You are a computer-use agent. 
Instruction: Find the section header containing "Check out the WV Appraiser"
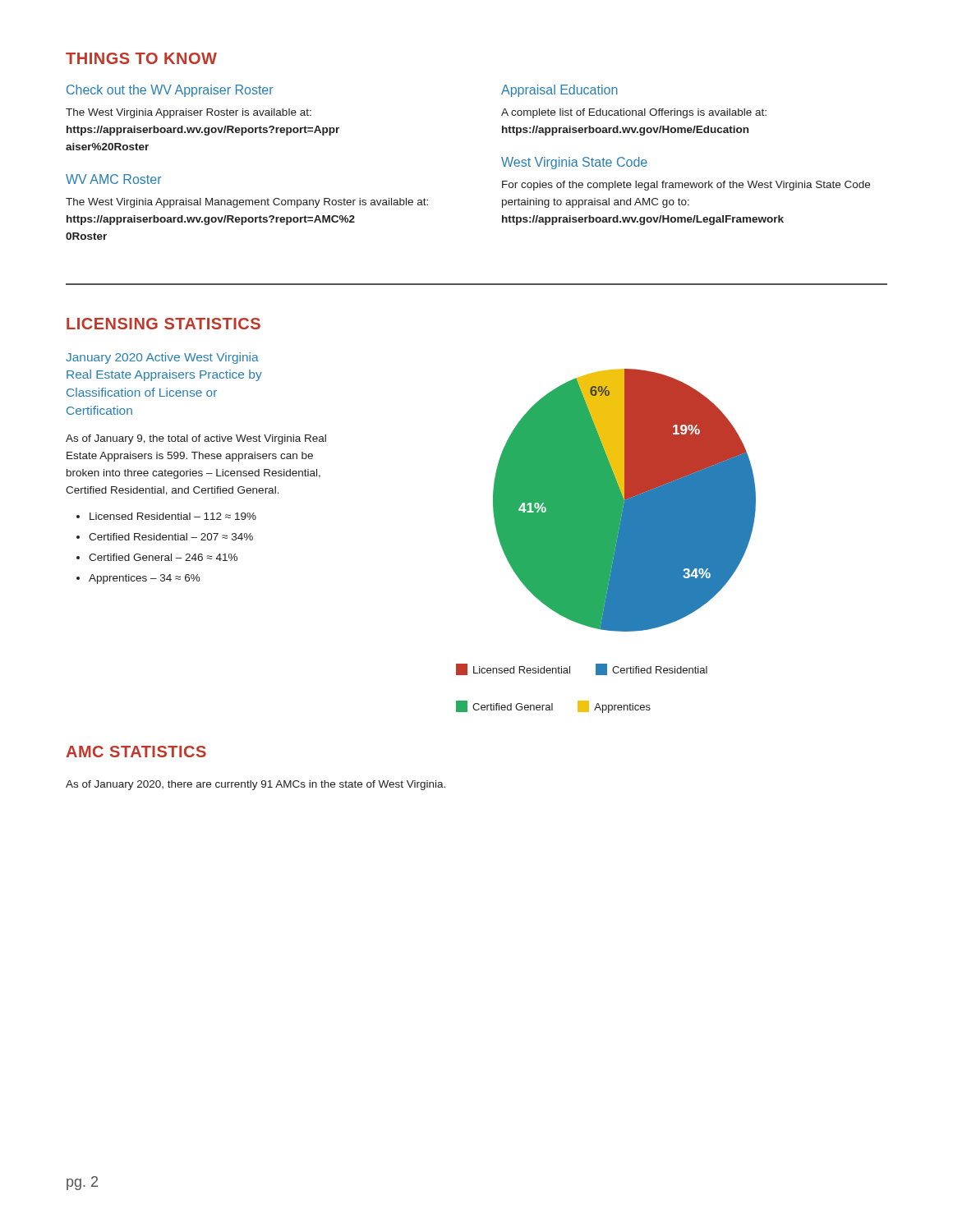[x=169, y=90]
